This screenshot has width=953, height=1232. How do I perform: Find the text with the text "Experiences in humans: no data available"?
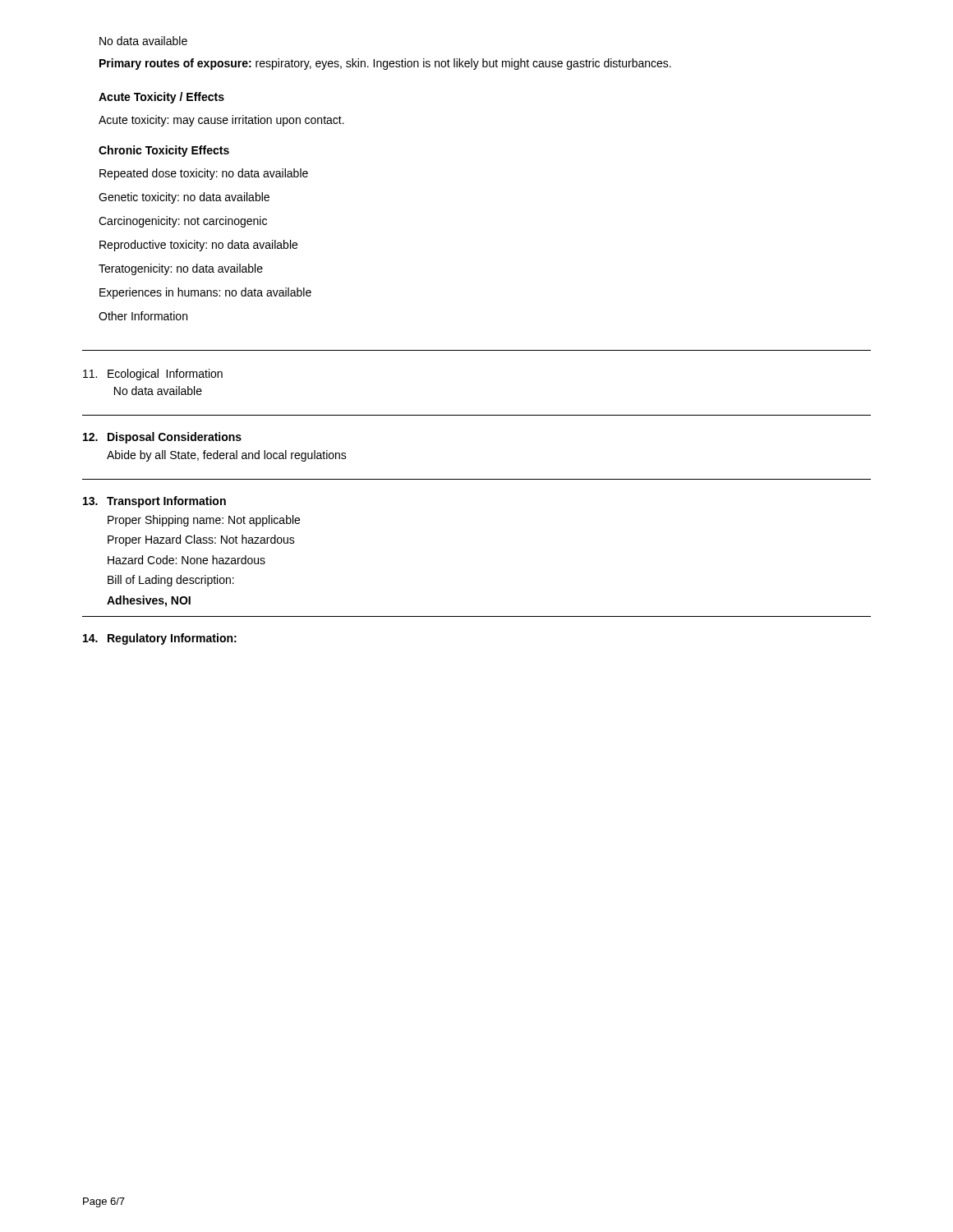pyautogui.click(x=205, y=292)
